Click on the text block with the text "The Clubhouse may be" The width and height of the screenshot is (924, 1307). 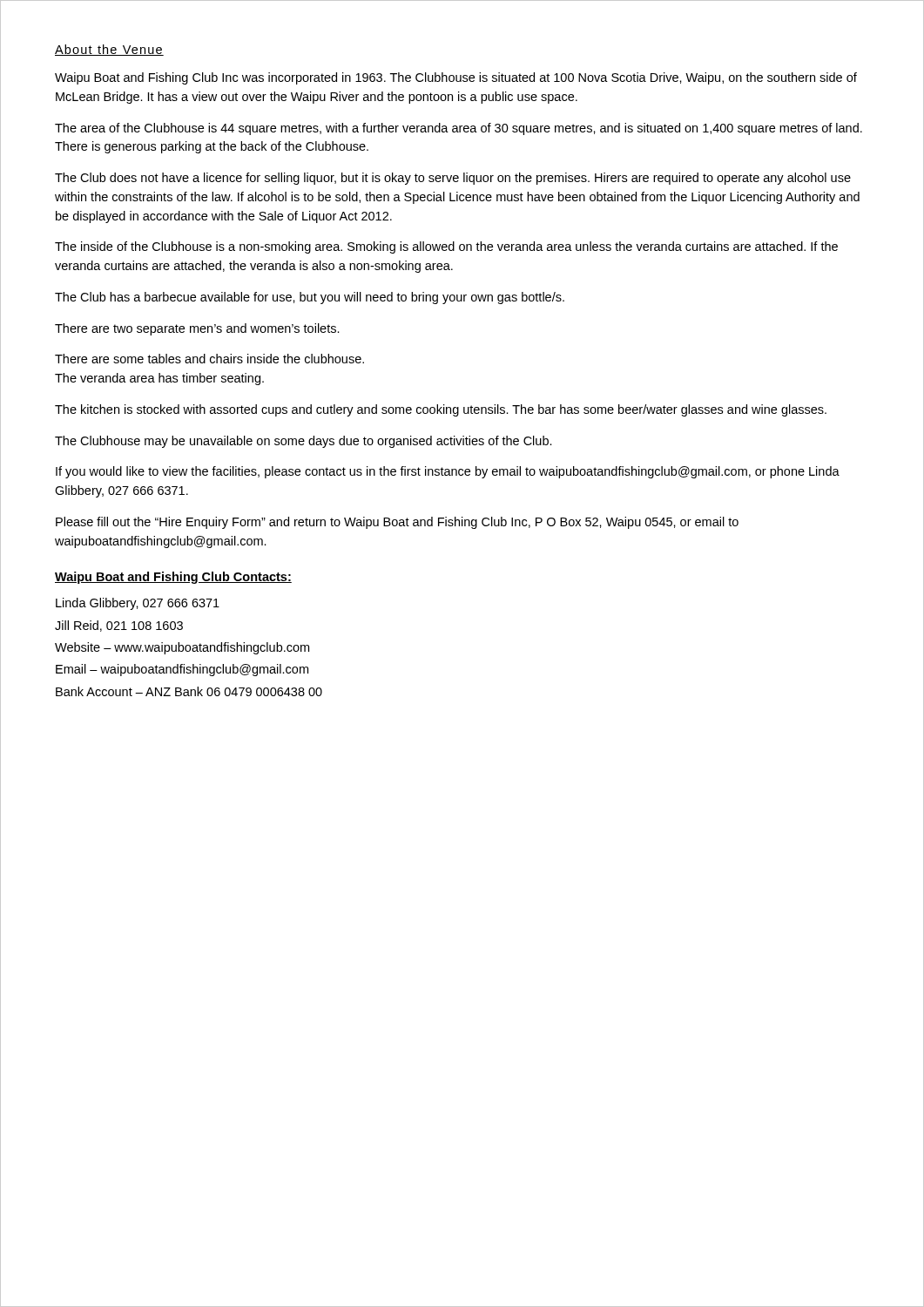[304, 440]
